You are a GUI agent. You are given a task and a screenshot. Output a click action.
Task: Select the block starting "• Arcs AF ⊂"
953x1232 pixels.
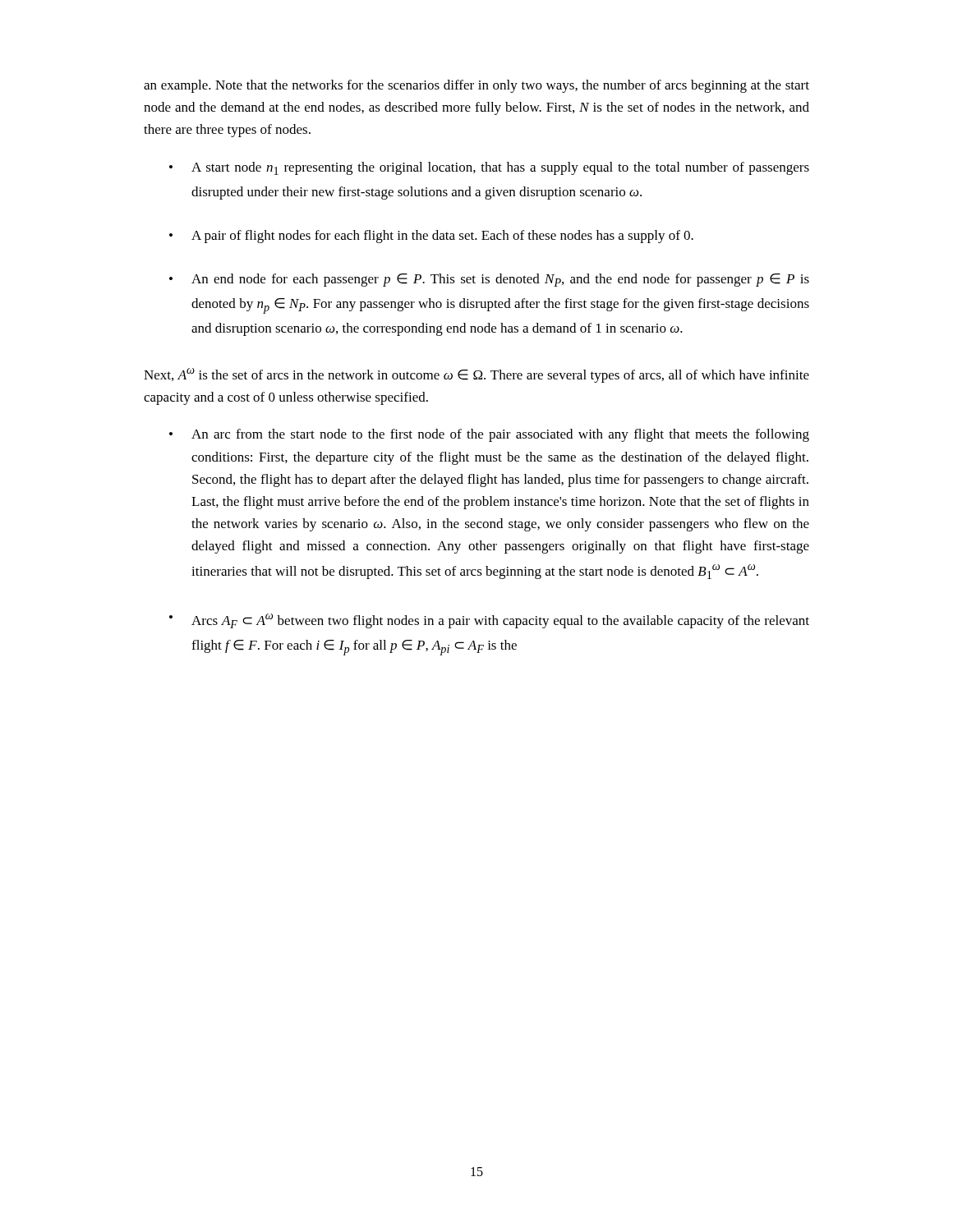click(x=489, y=632)
